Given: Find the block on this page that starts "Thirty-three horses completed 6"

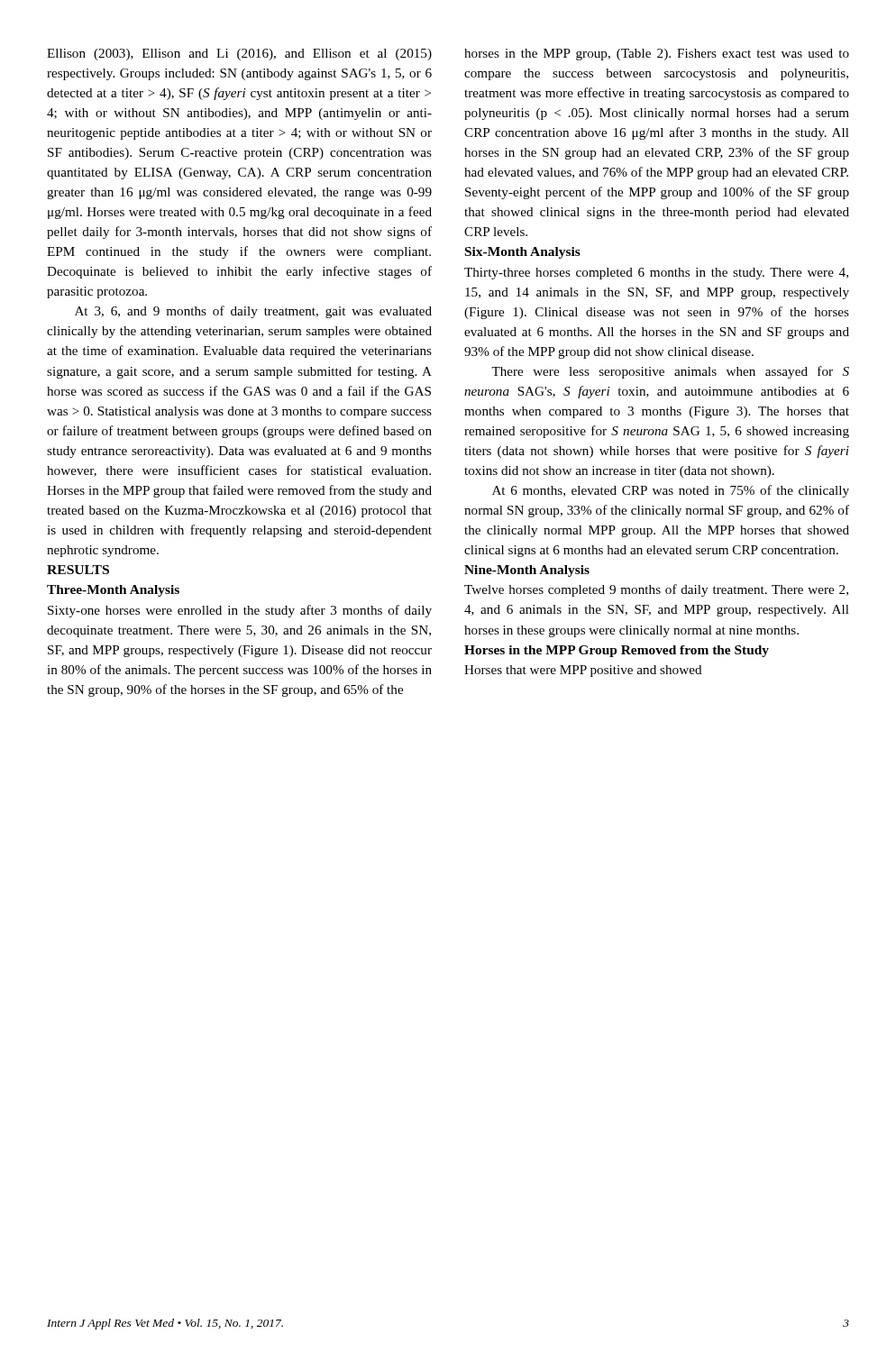Looking at the screenshot, I should (657, 312).
